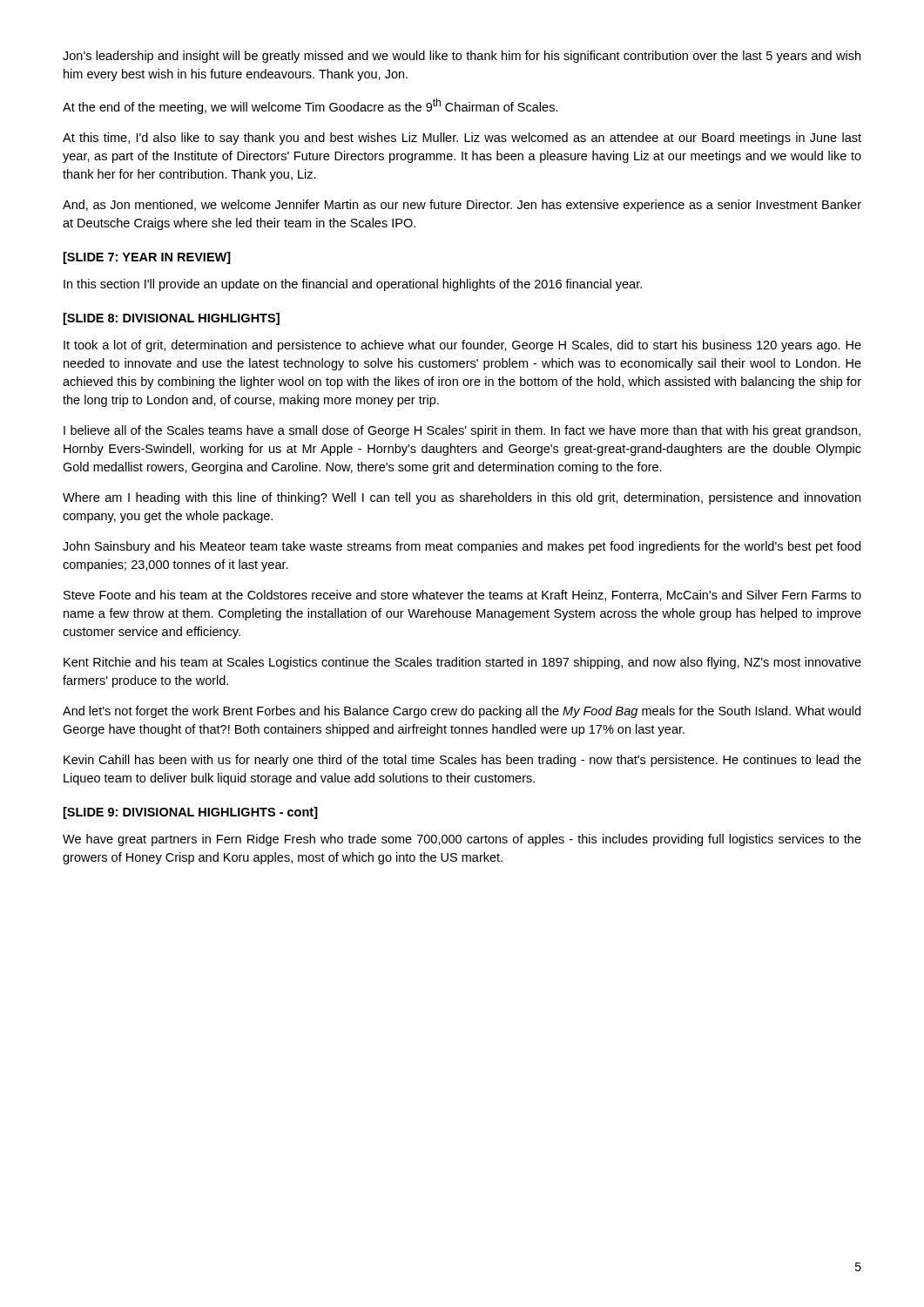Click on the text block that reads "At the end of the"

[x=311, y=105]
